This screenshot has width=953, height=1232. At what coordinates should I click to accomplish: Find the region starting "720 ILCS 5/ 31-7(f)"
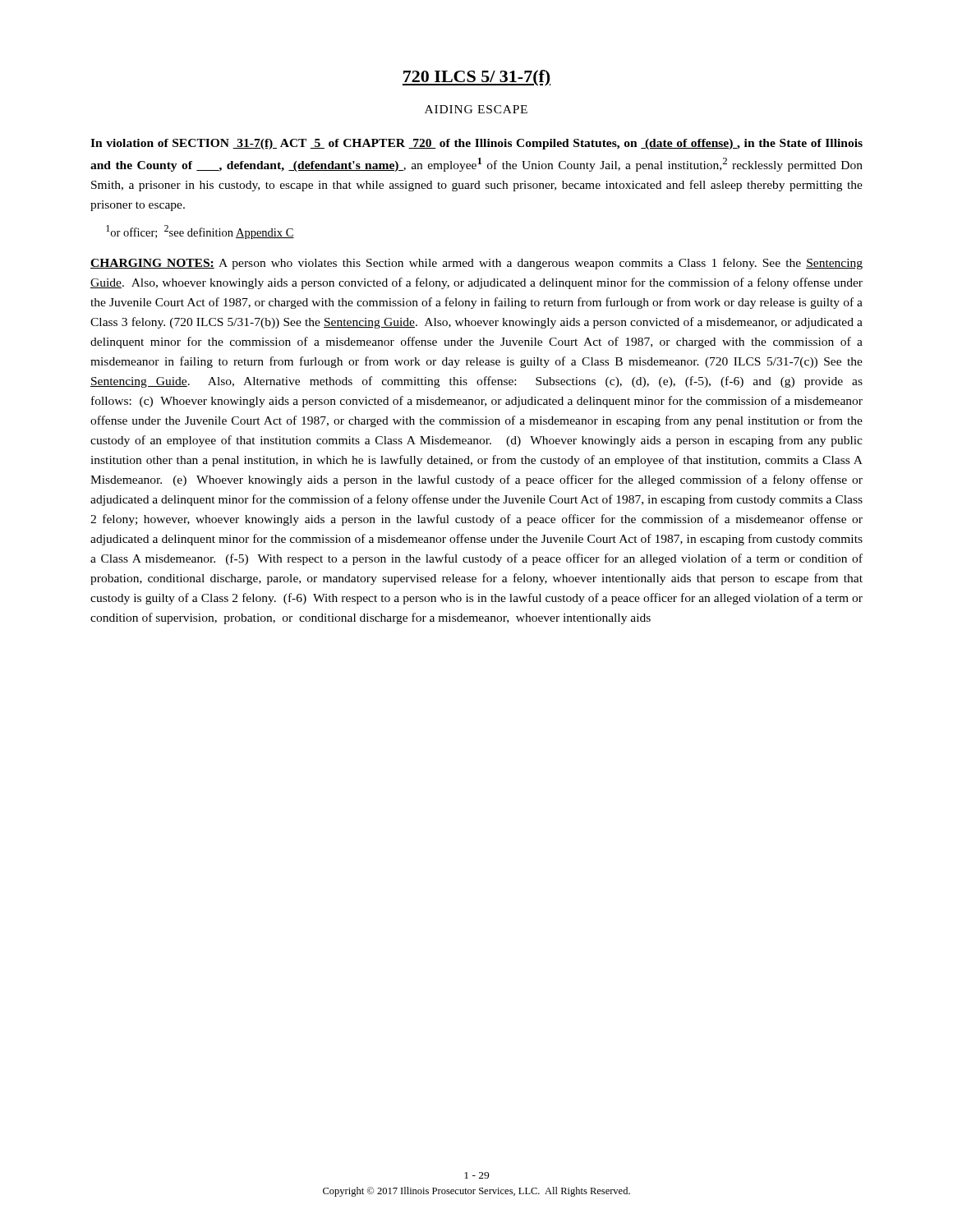click(476, 76)
